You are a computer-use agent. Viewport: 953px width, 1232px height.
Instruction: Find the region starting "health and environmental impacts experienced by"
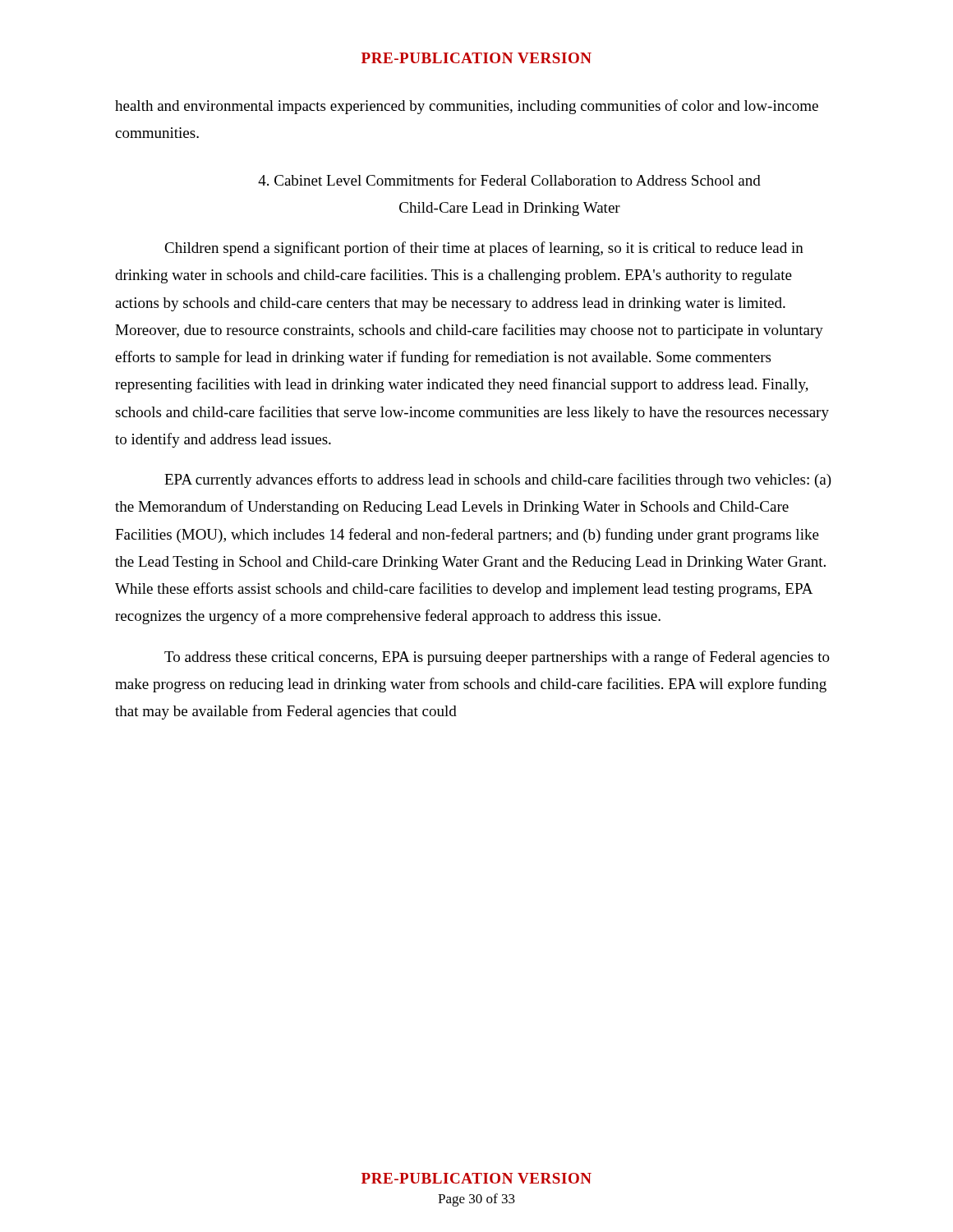pyautogui.click(x=467, y=119)
